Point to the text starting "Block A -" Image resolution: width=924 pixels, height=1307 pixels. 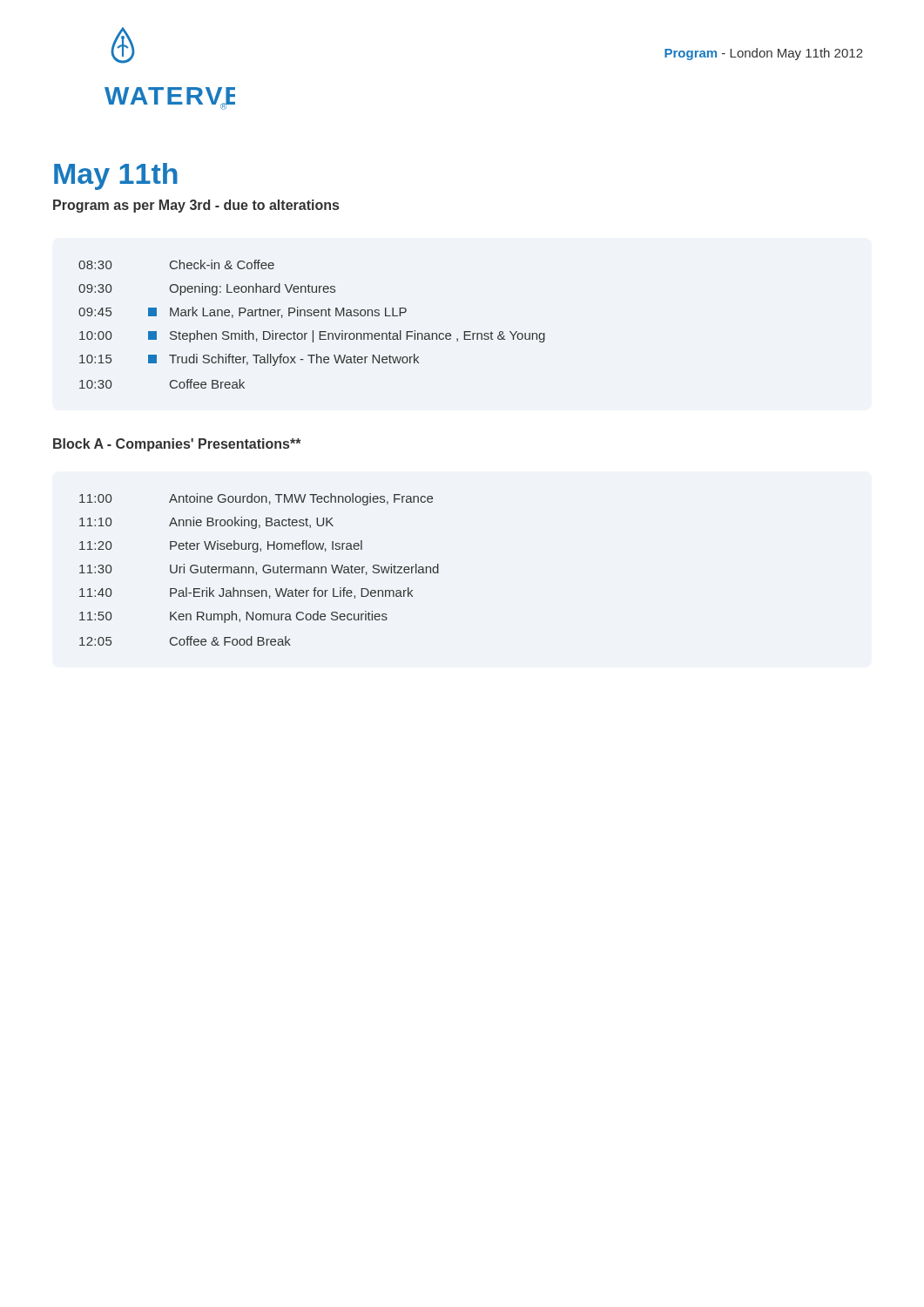[177, 444]
